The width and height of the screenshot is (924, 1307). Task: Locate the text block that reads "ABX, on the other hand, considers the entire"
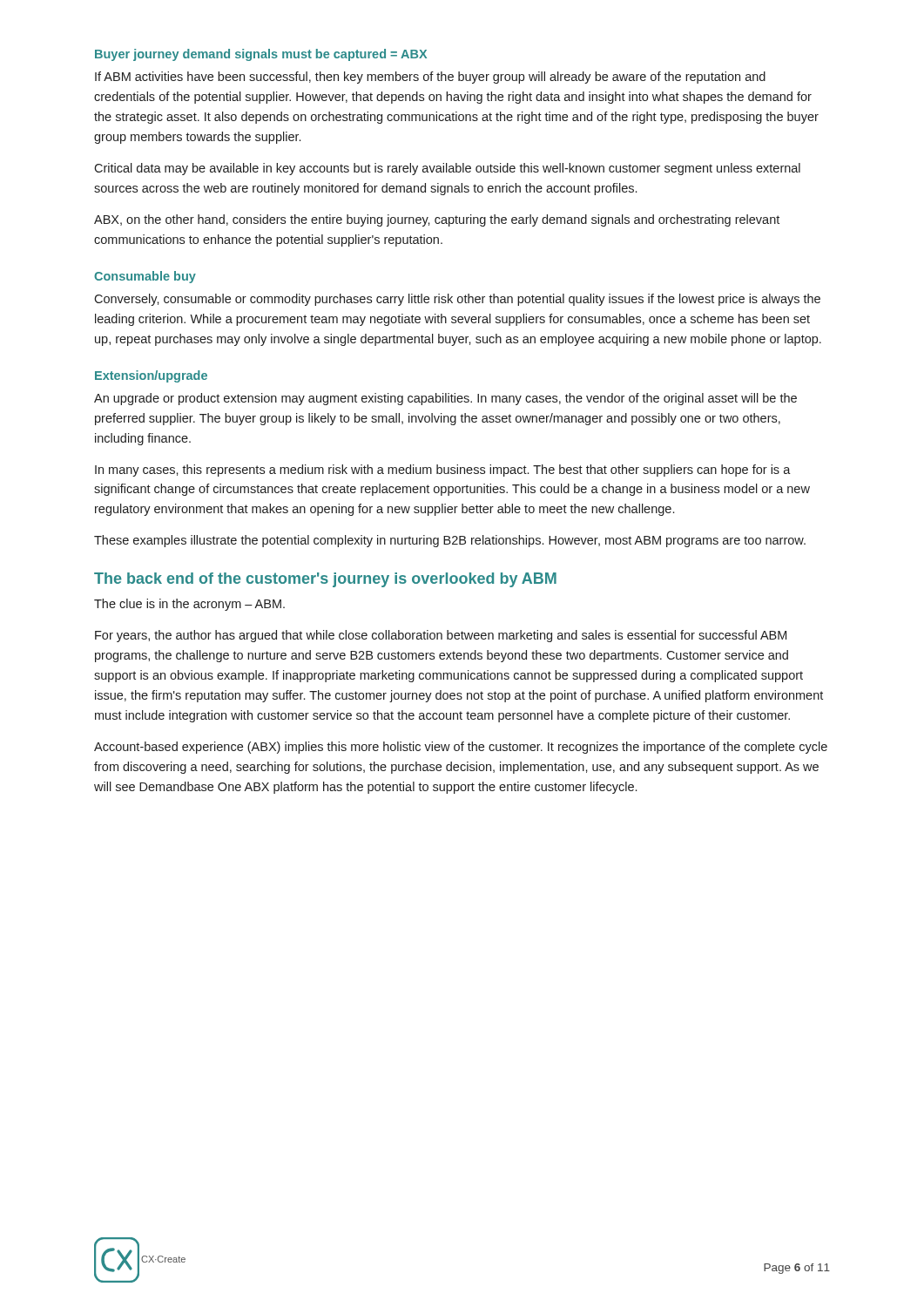point(437,229)
